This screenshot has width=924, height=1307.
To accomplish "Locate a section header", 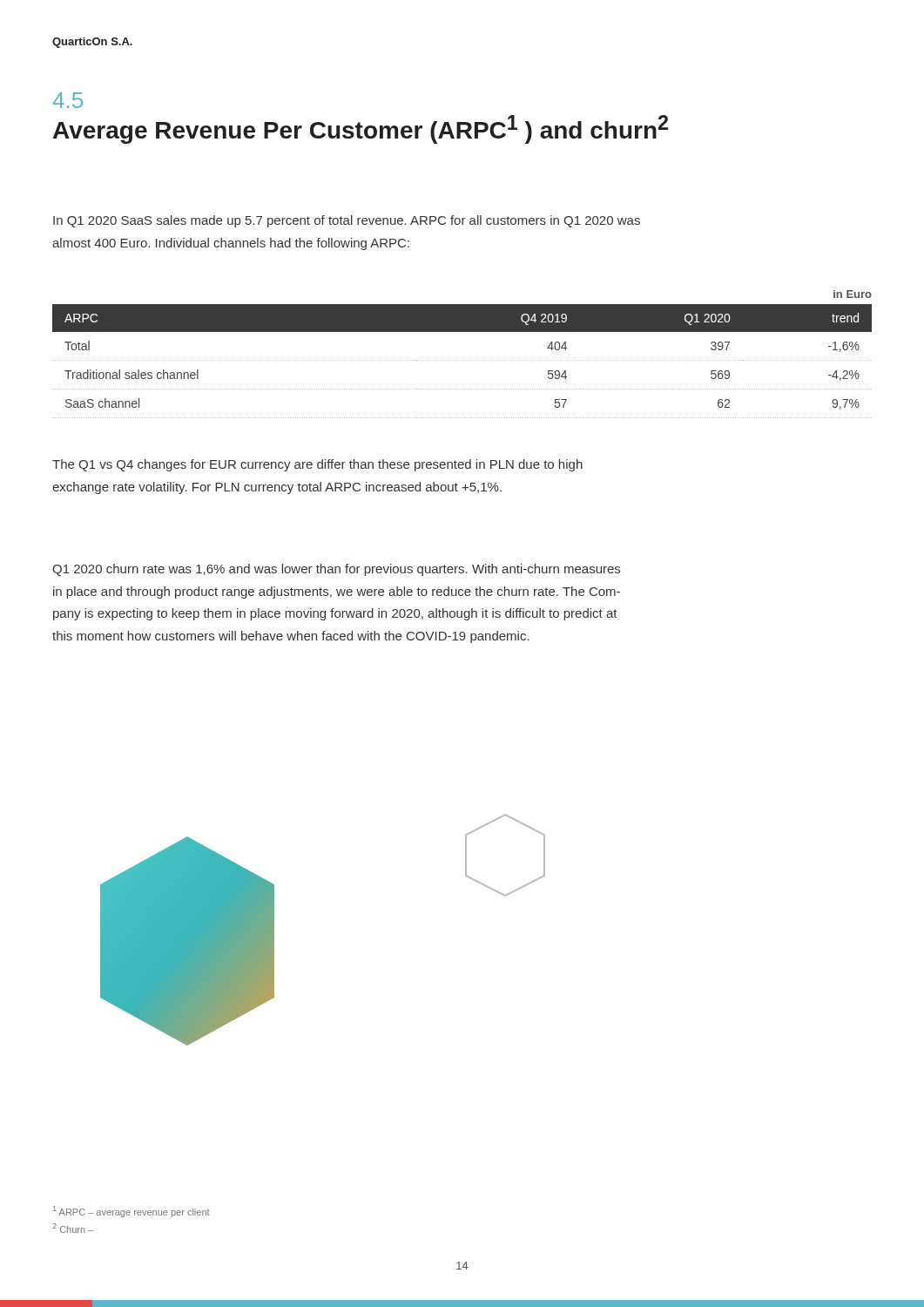I will pyautogui.click(x=68, y=100).
